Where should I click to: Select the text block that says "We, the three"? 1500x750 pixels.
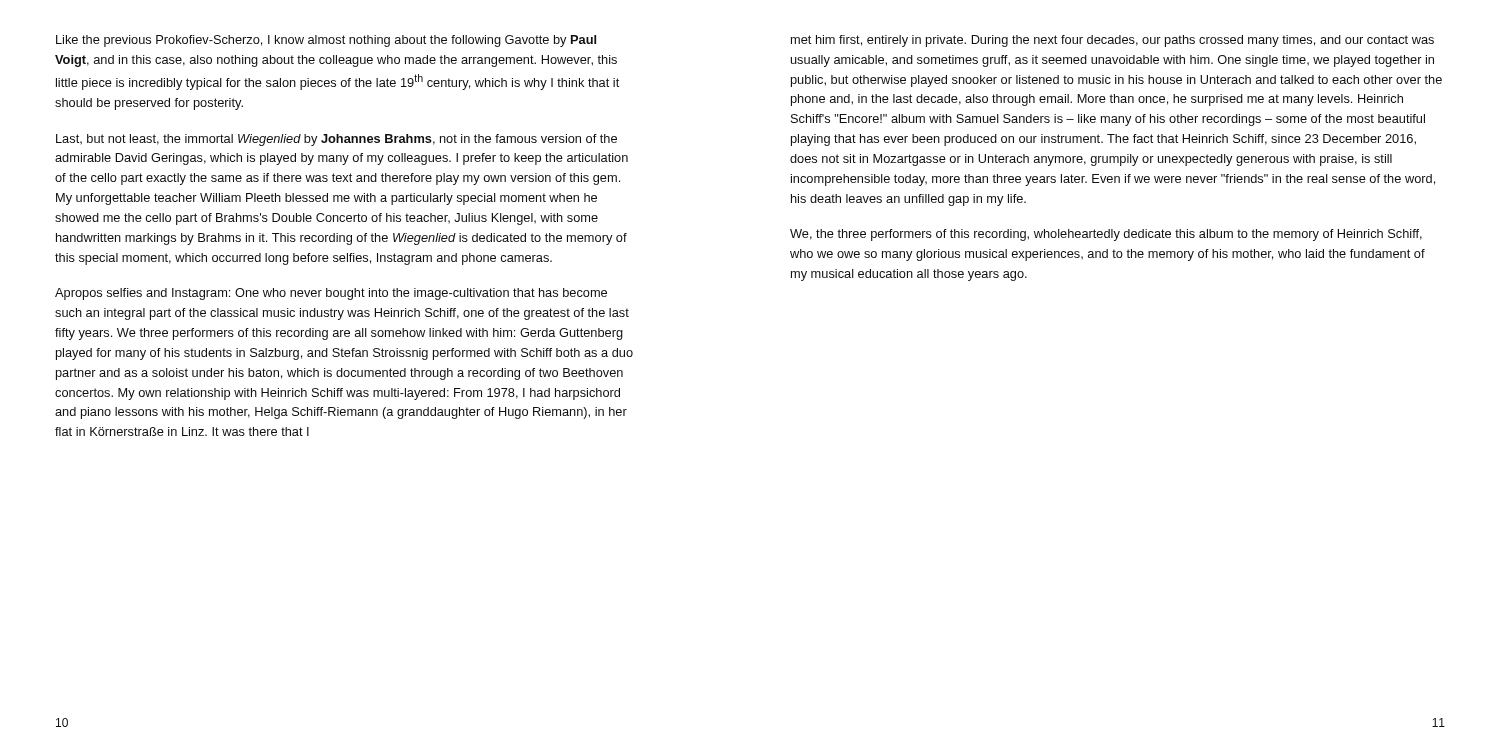click(1107, 254)
